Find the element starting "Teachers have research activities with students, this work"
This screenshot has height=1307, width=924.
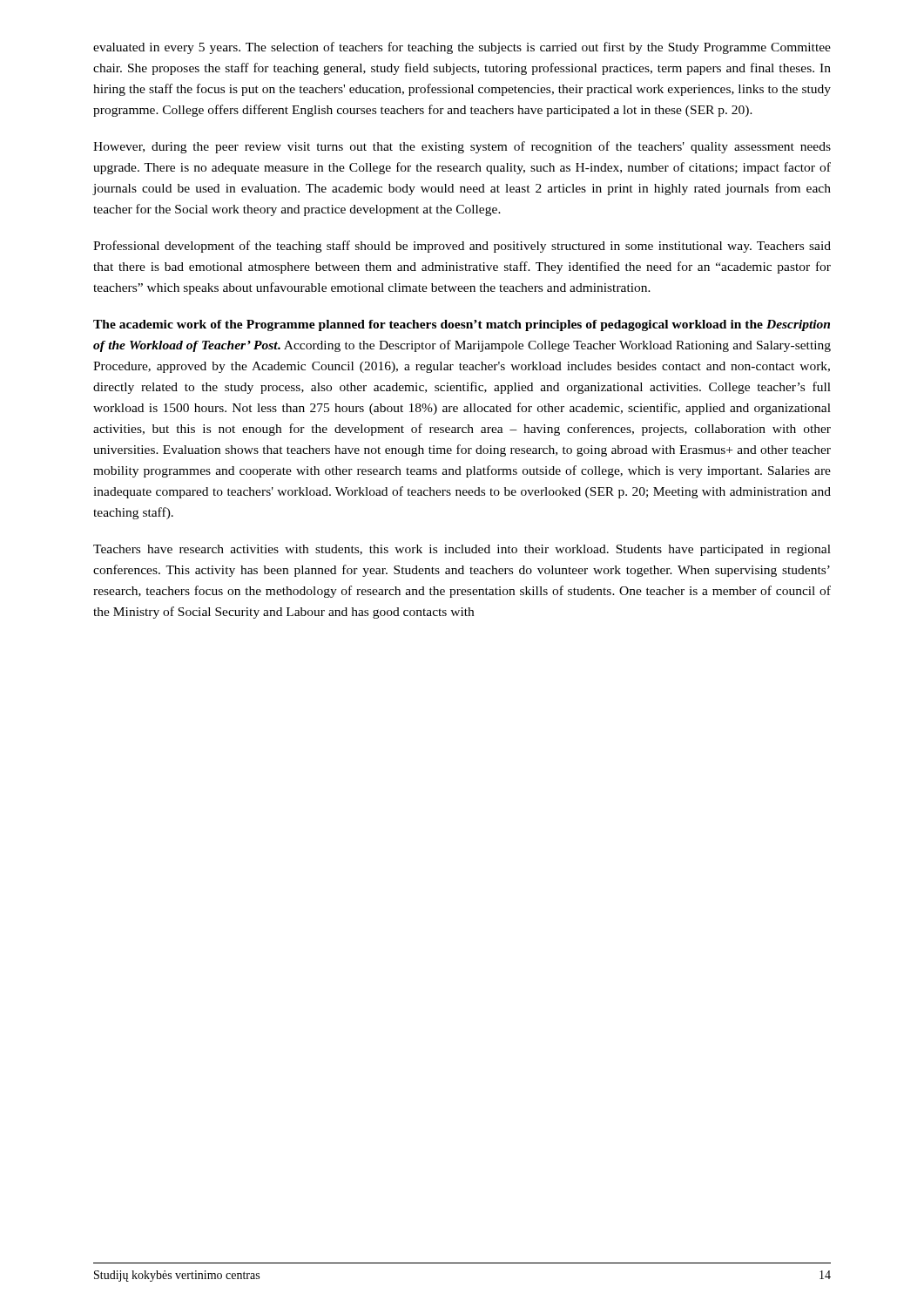click(x=462, y=580)
